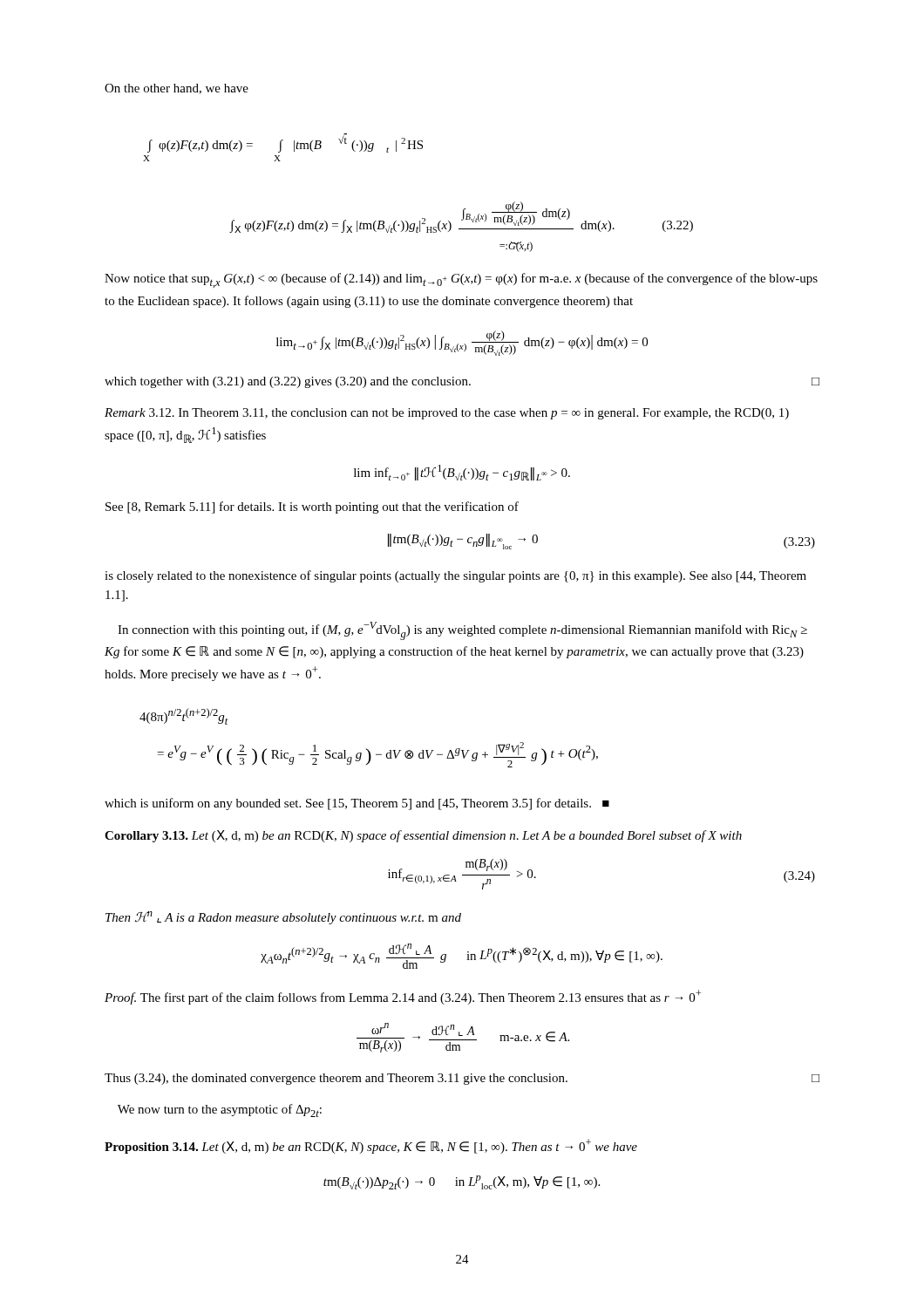
Task: Locate the block of text that opens with "See [8, Remark 5.11] for"
Action: coord(312,507)
